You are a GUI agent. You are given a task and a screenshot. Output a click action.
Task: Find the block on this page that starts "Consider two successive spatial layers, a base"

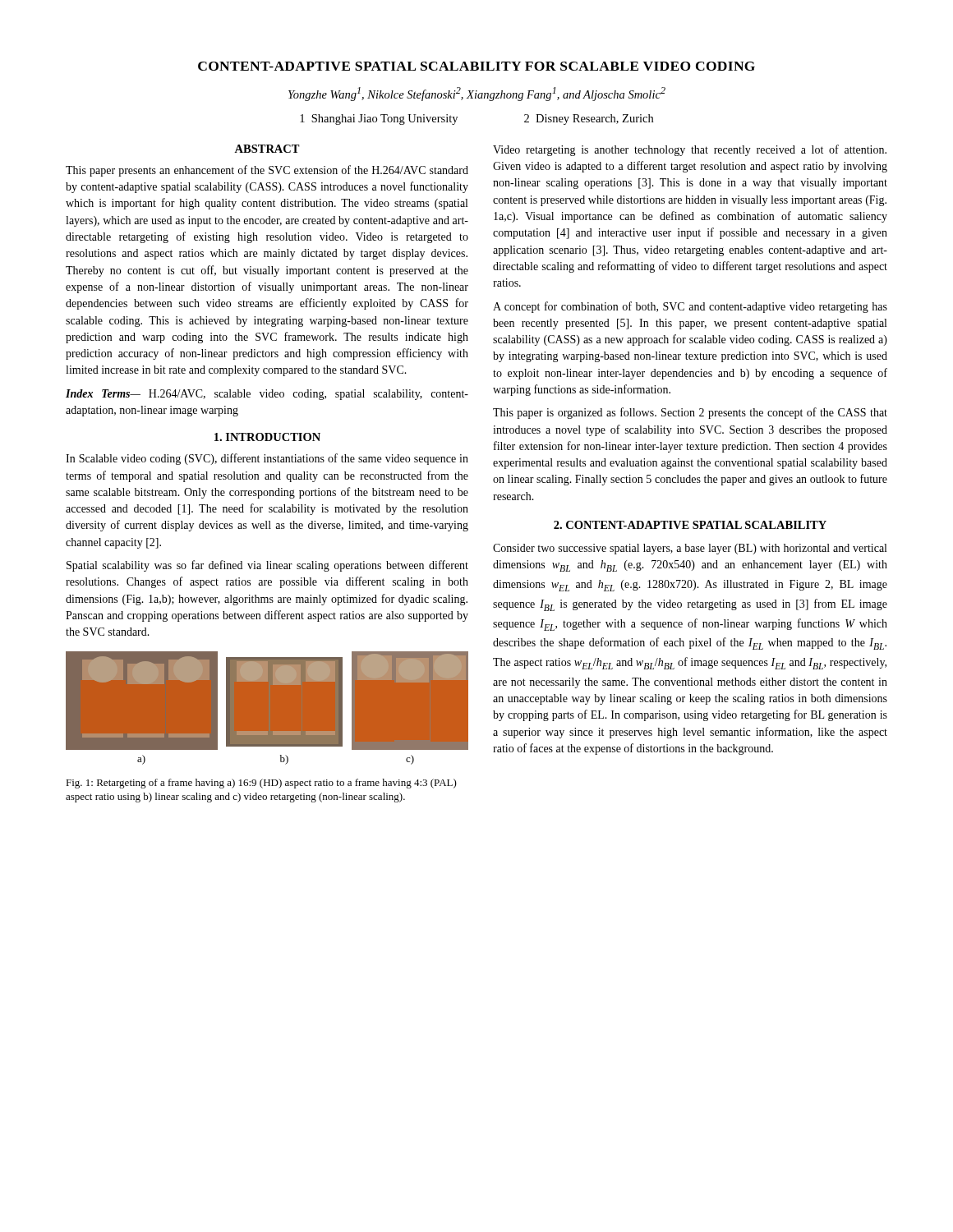[x=690, y=649]
